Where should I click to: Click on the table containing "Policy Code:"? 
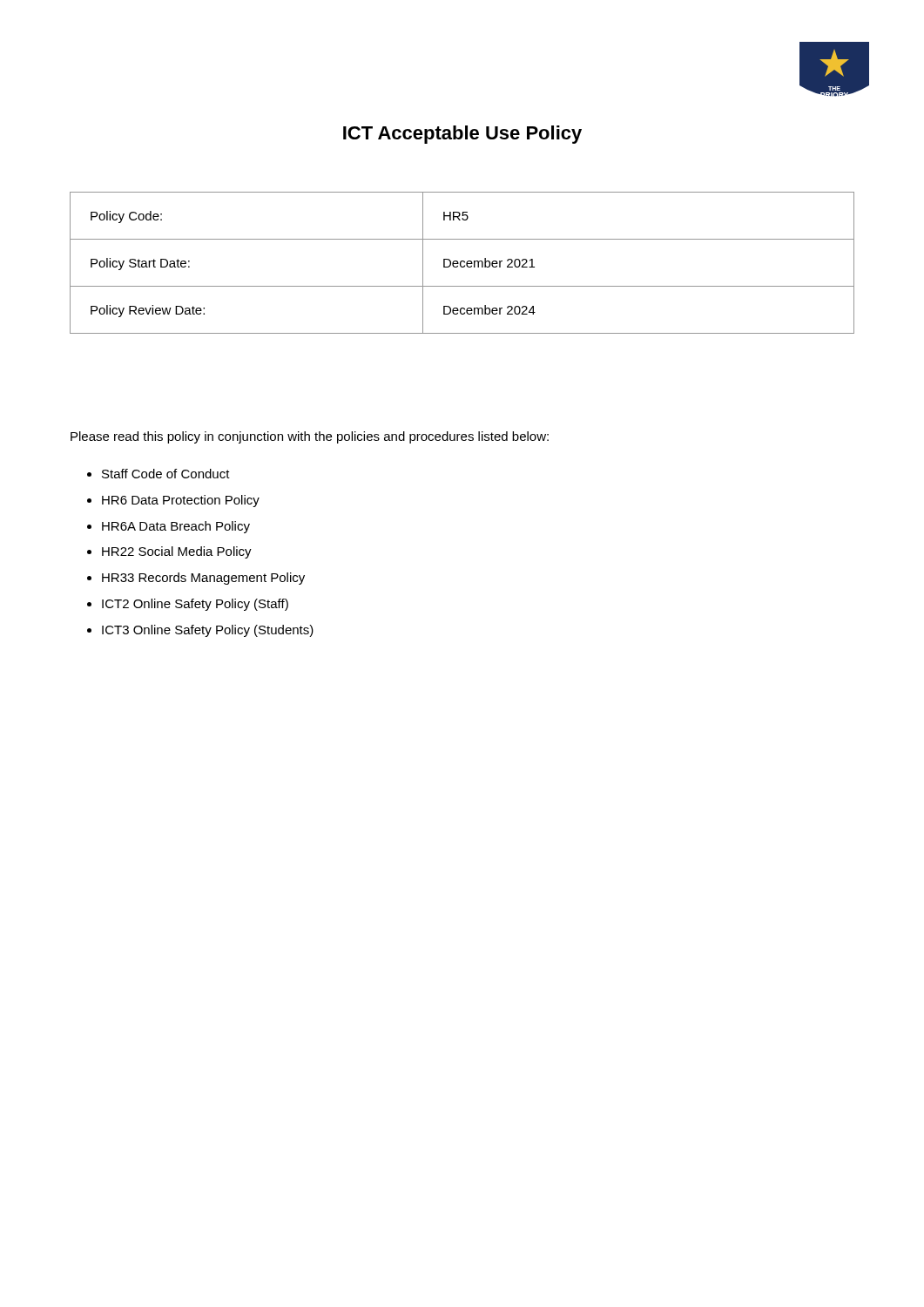(x=462, y=263)
